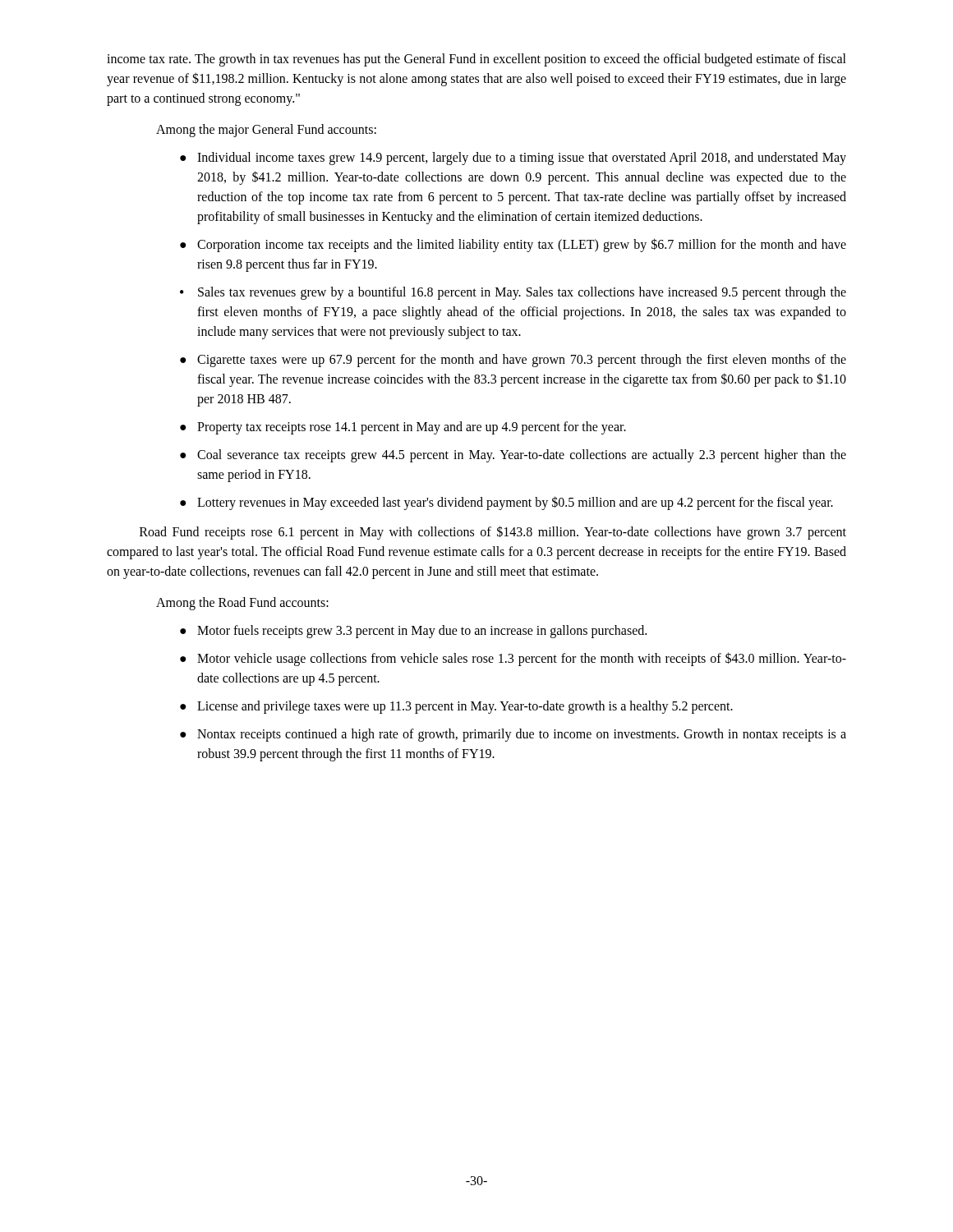Locate the passage starting "● Individual income taxes grew 14.9"
The width and height of the screenshot is (953, 1232).
coord(522,187)
